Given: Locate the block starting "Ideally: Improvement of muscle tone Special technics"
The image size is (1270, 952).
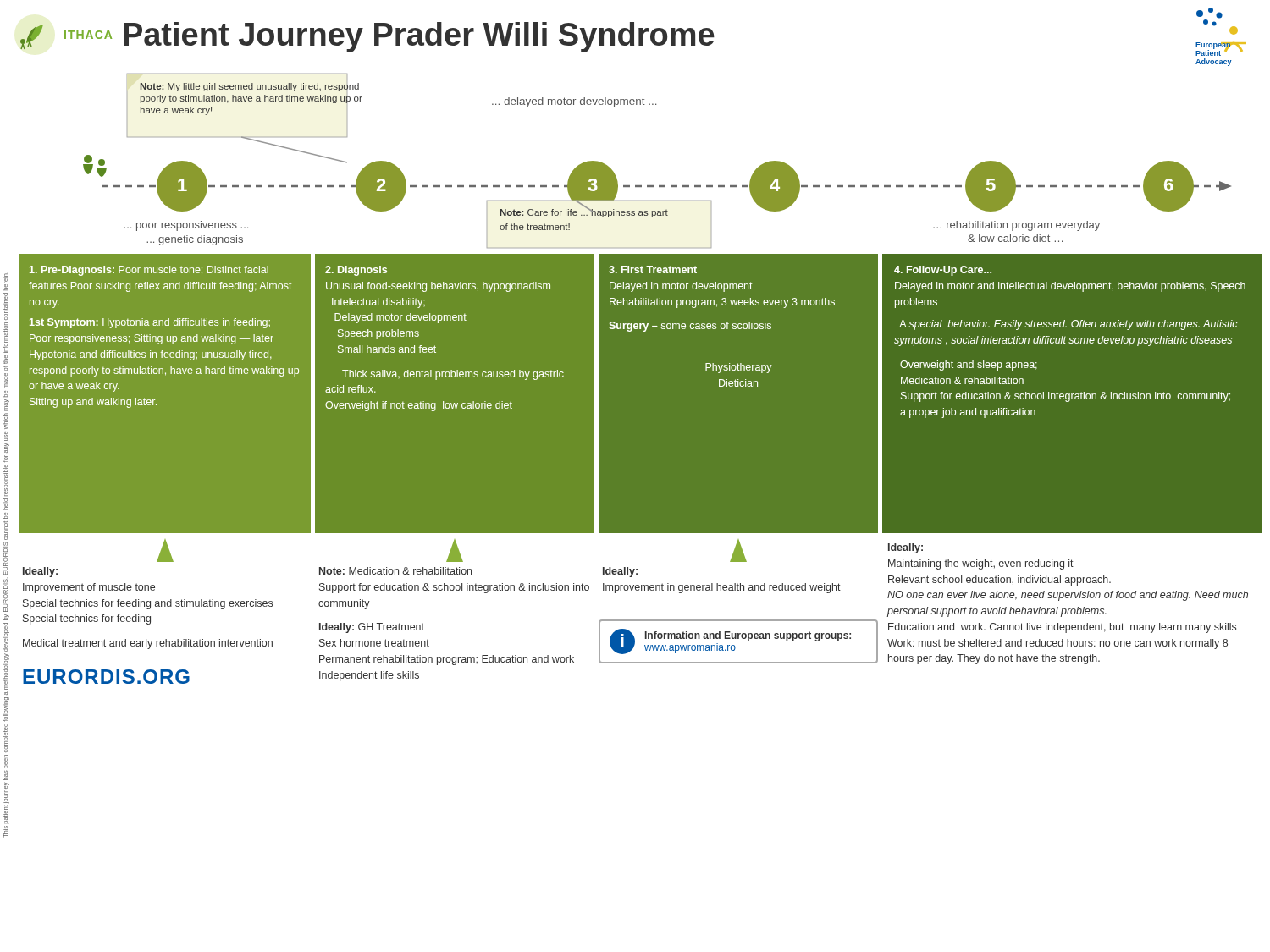Looking at the screenshot, I should point(165,607).
